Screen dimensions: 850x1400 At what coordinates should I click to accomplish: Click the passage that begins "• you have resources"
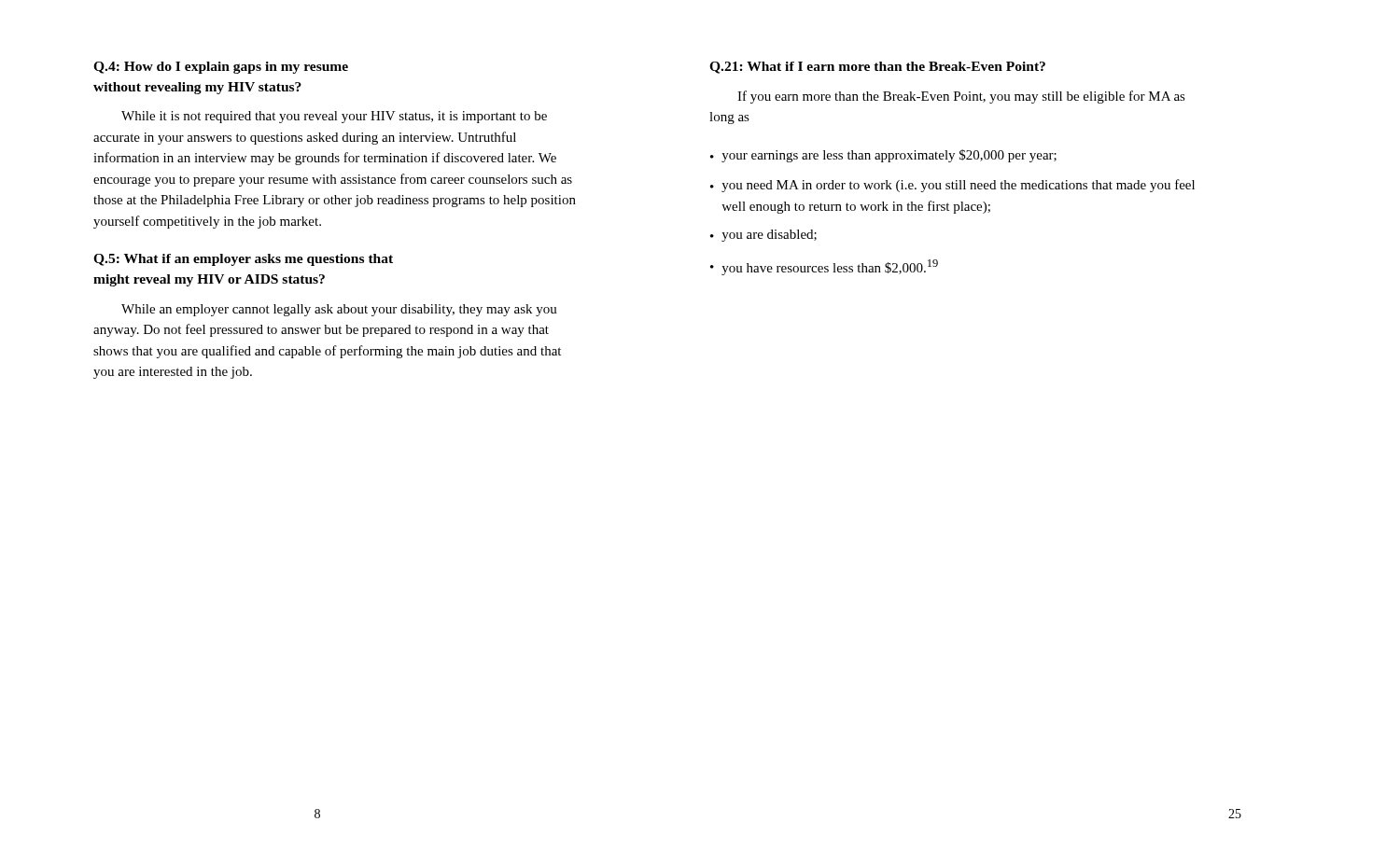[x=824, y=267]
